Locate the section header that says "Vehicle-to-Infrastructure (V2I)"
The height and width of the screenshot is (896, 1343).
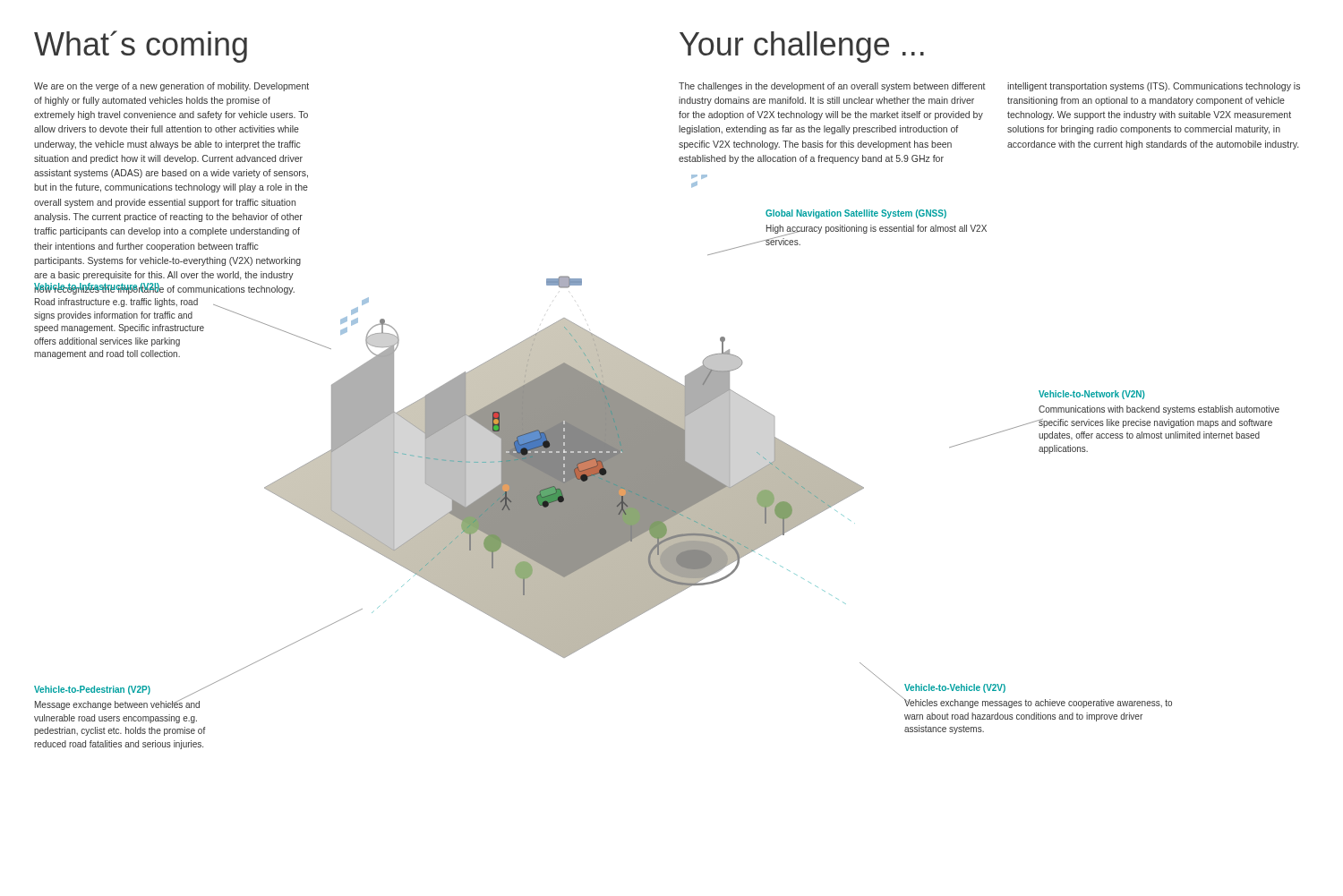pyautogui.click(x=97, y=287)
